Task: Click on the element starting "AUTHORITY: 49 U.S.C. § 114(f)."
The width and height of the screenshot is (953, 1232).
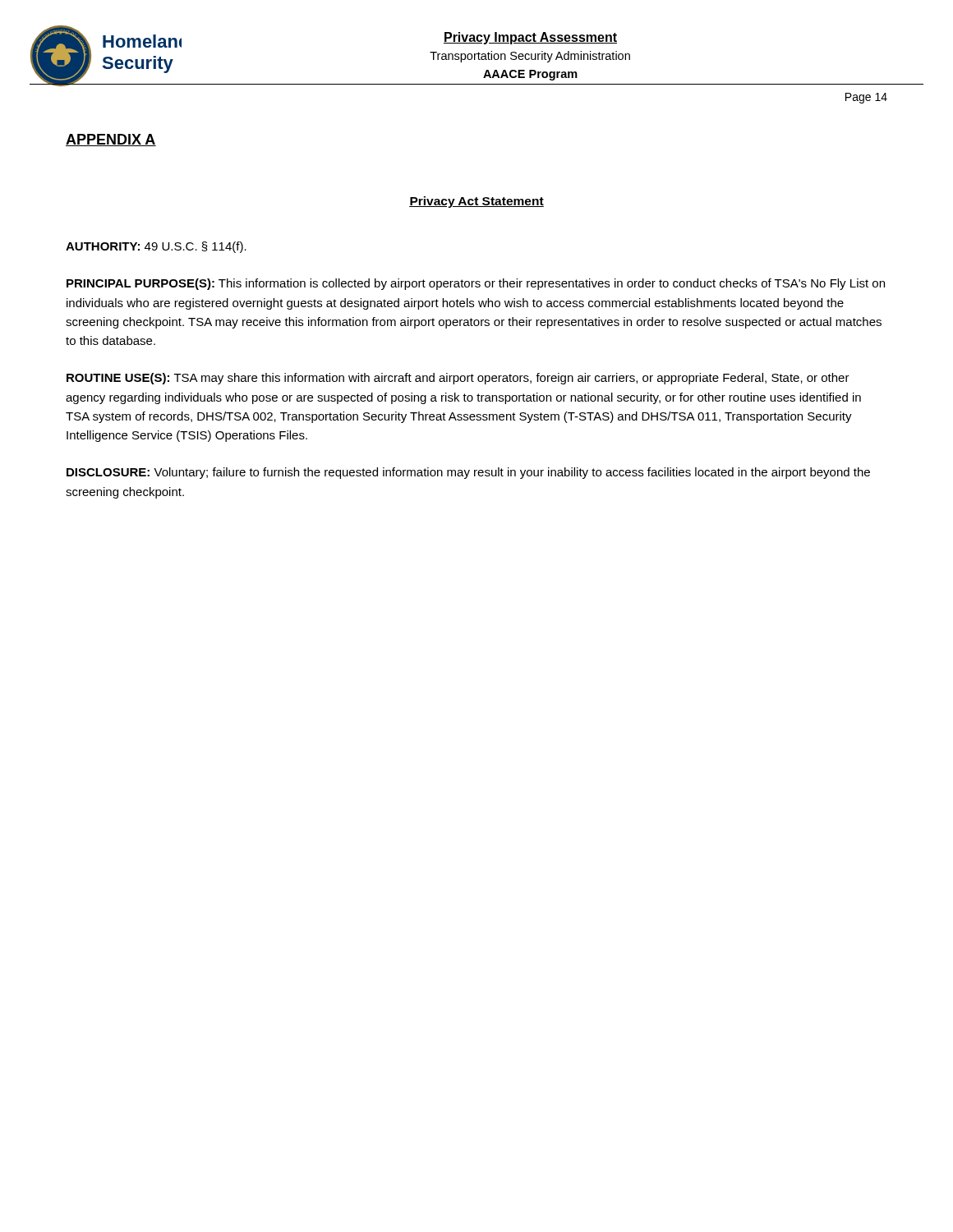Action: pos(156,246)
